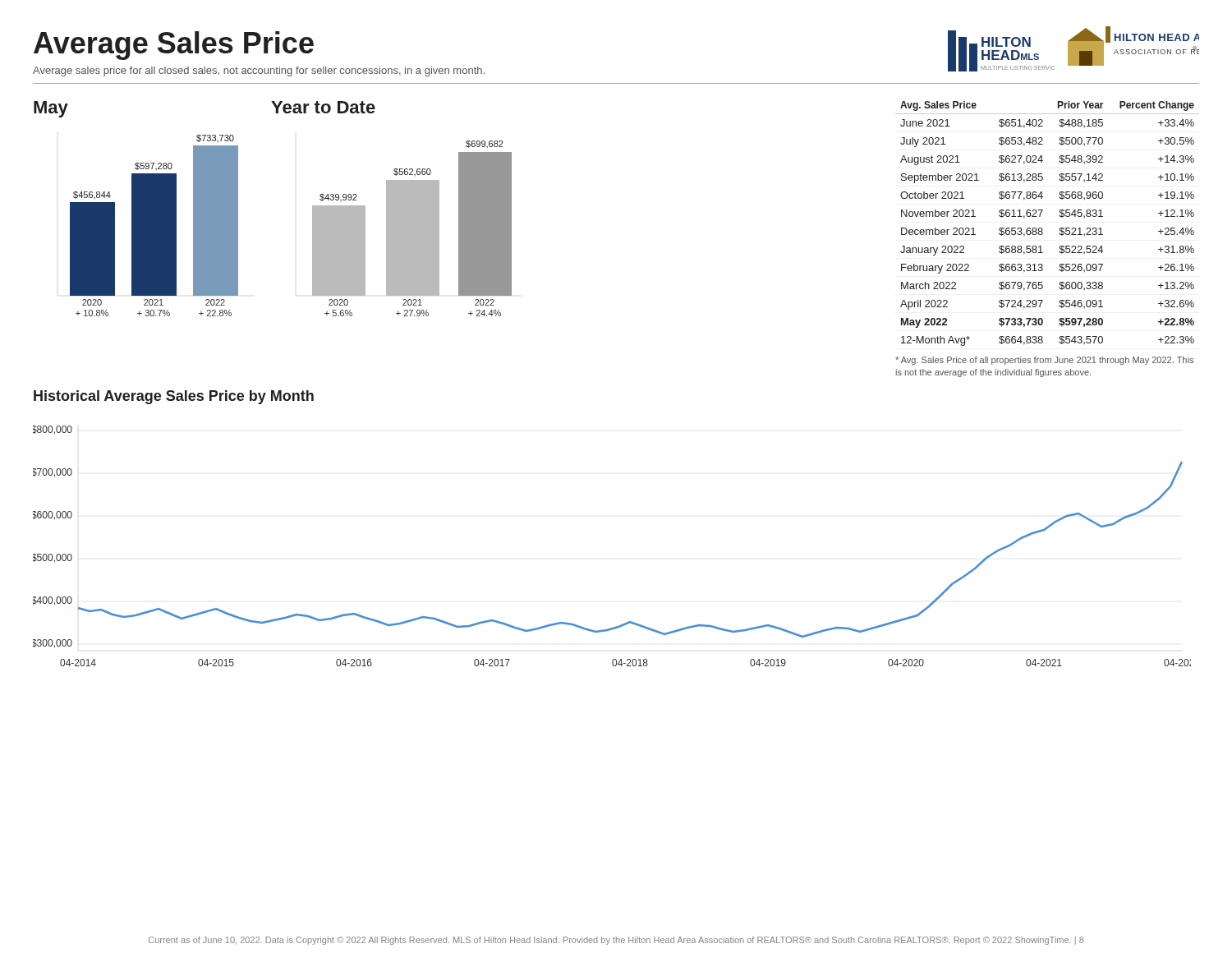Viewport: 1232px width, 953px height.
Task: Click on the table containing "March 2022"
Action: coord(1047,238)
